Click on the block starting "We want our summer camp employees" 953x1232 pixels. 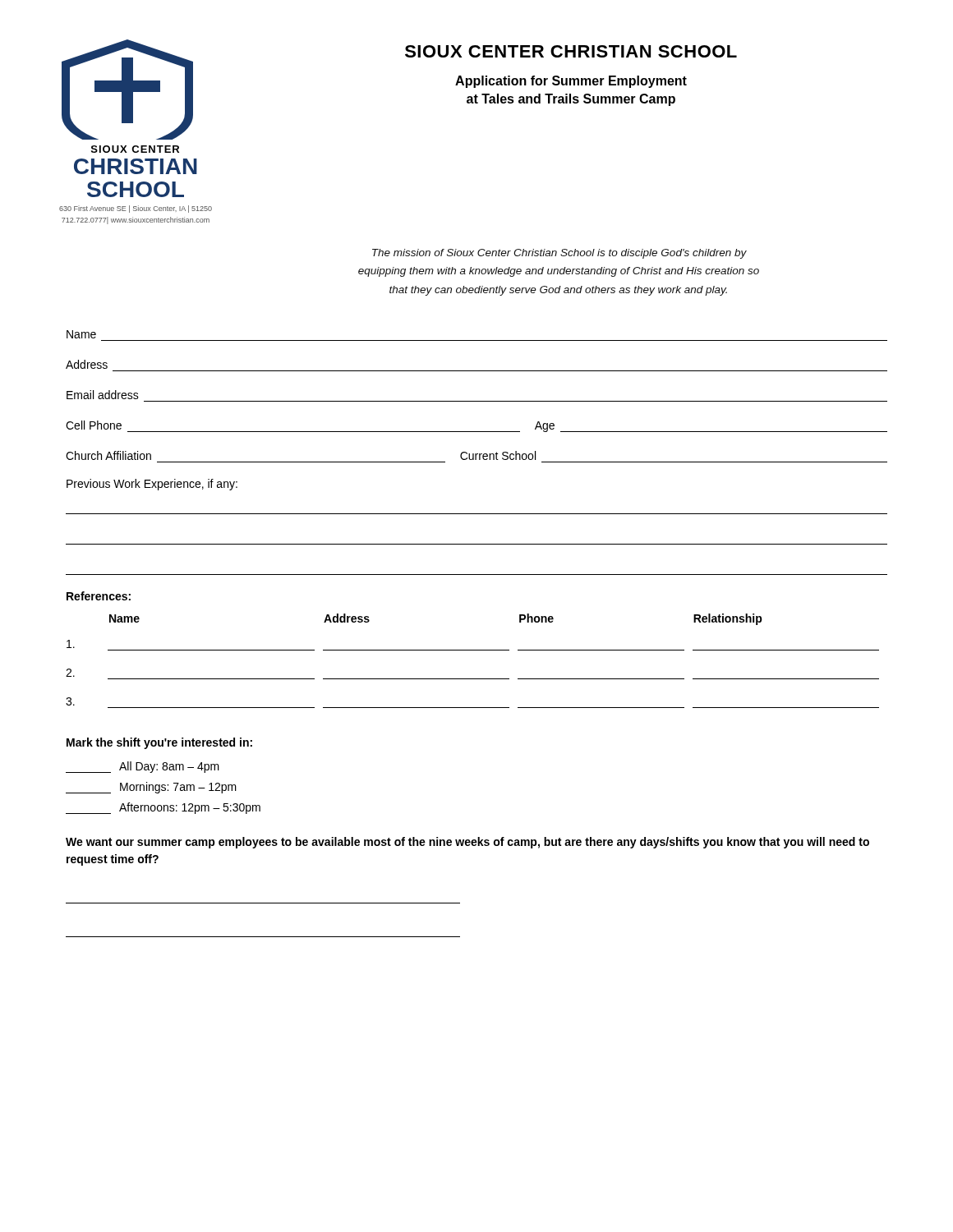click(x=467, y=843)
